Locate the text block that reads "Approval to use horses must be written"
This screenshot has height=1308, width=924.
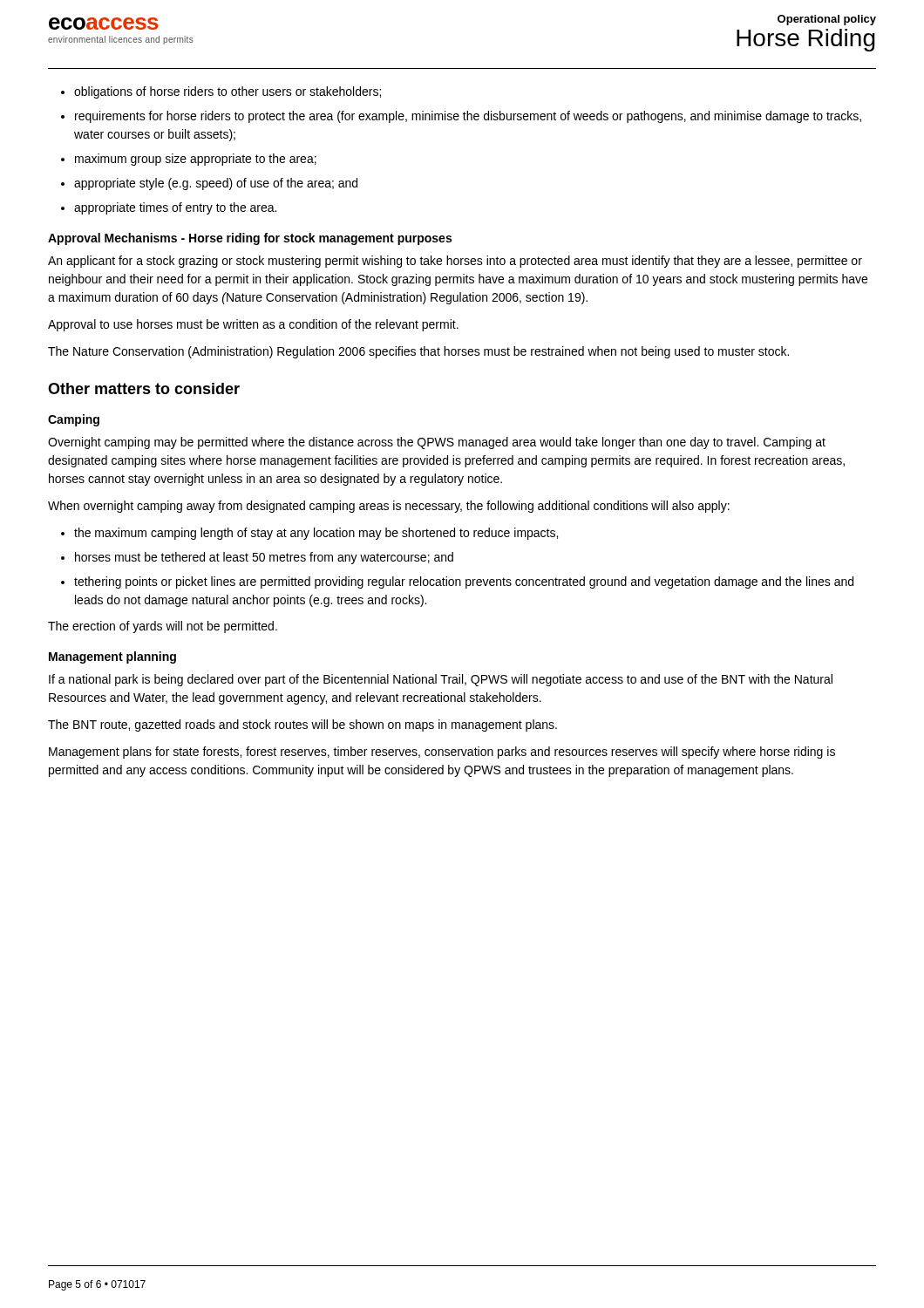click(253, 324)
